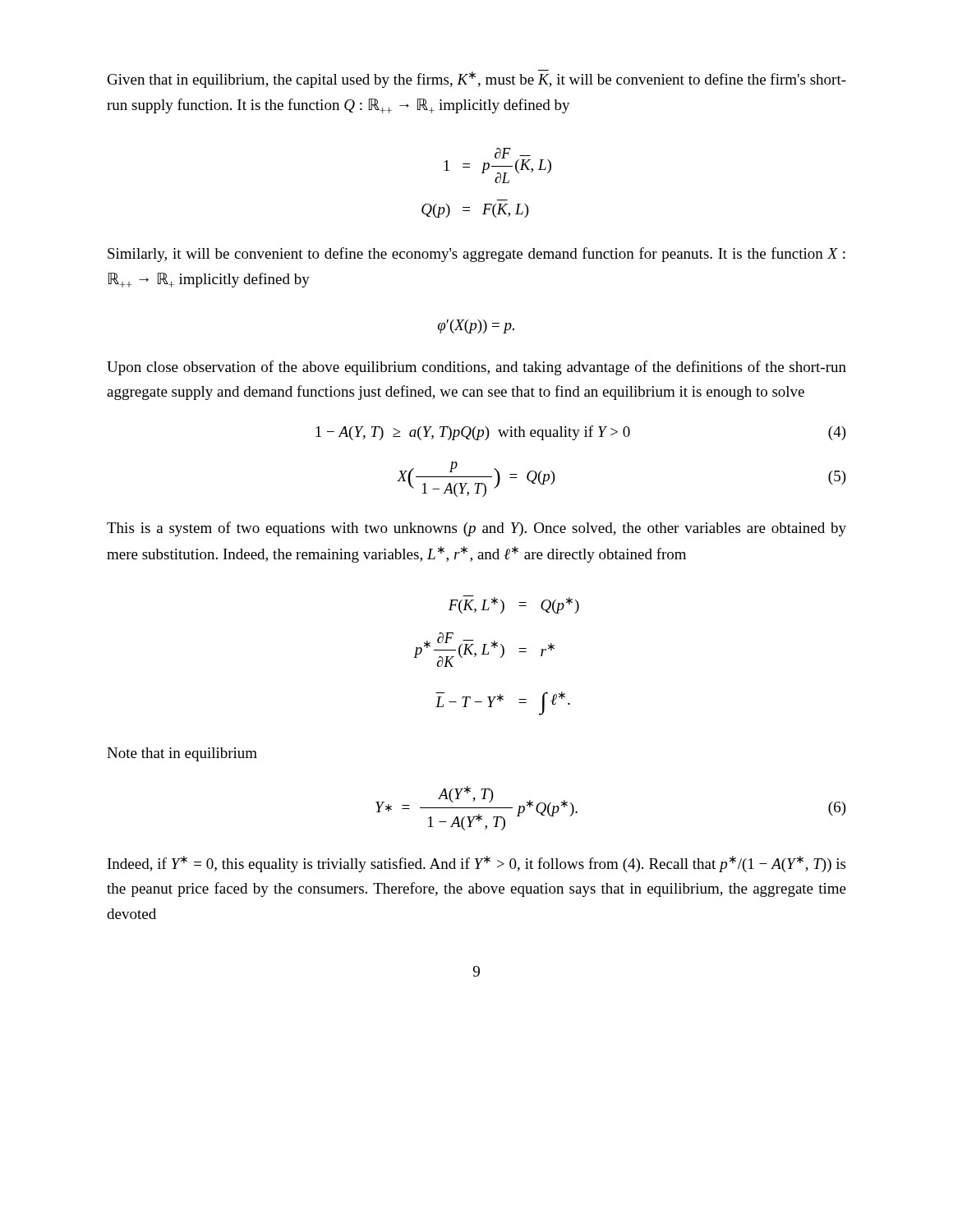
Task: Locate the passage starting "This is a system"
Action: pos(476,541)
